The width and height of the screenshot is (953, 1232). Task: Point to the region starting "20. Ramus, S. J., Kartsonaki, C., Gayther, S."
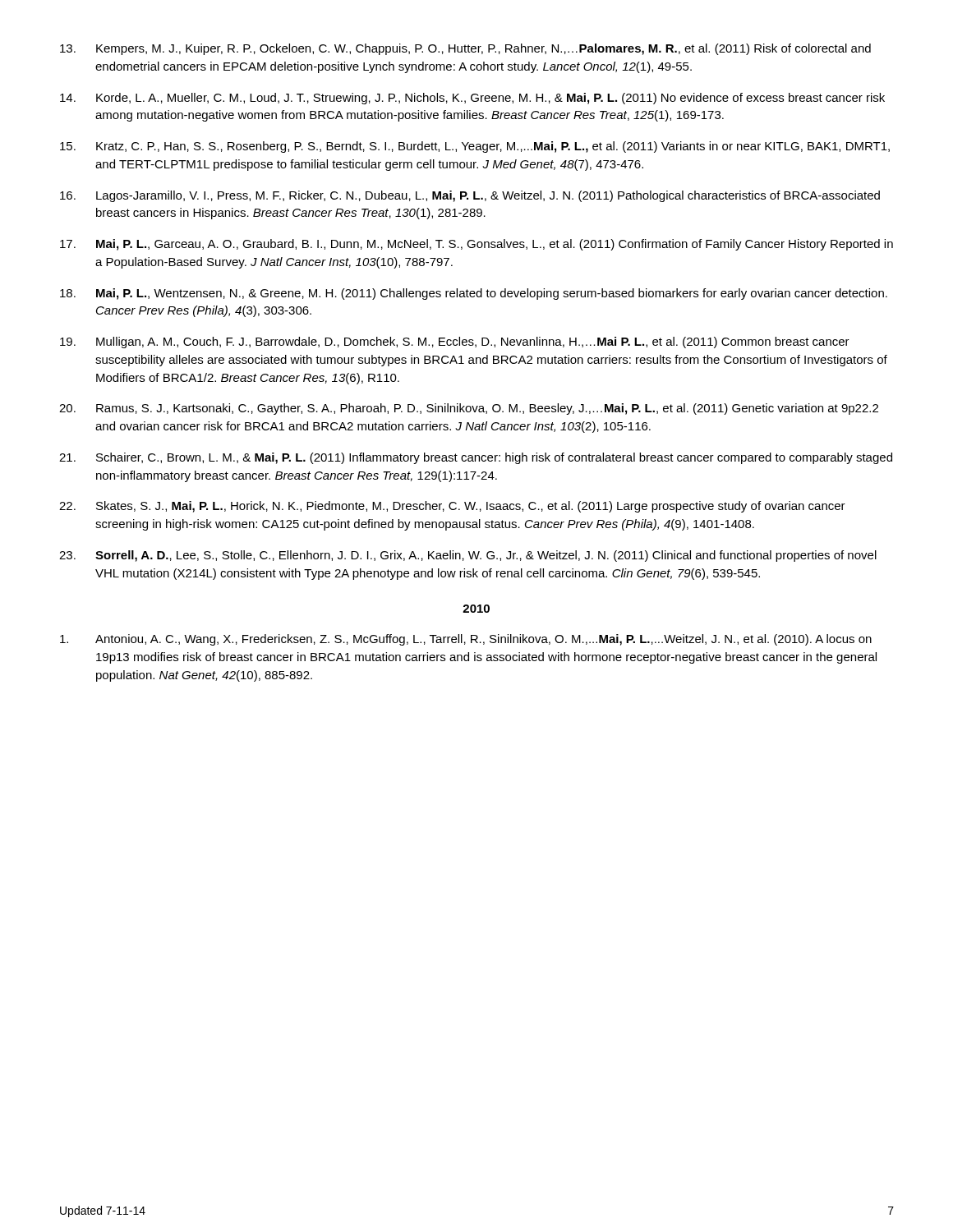coord(476,417)
